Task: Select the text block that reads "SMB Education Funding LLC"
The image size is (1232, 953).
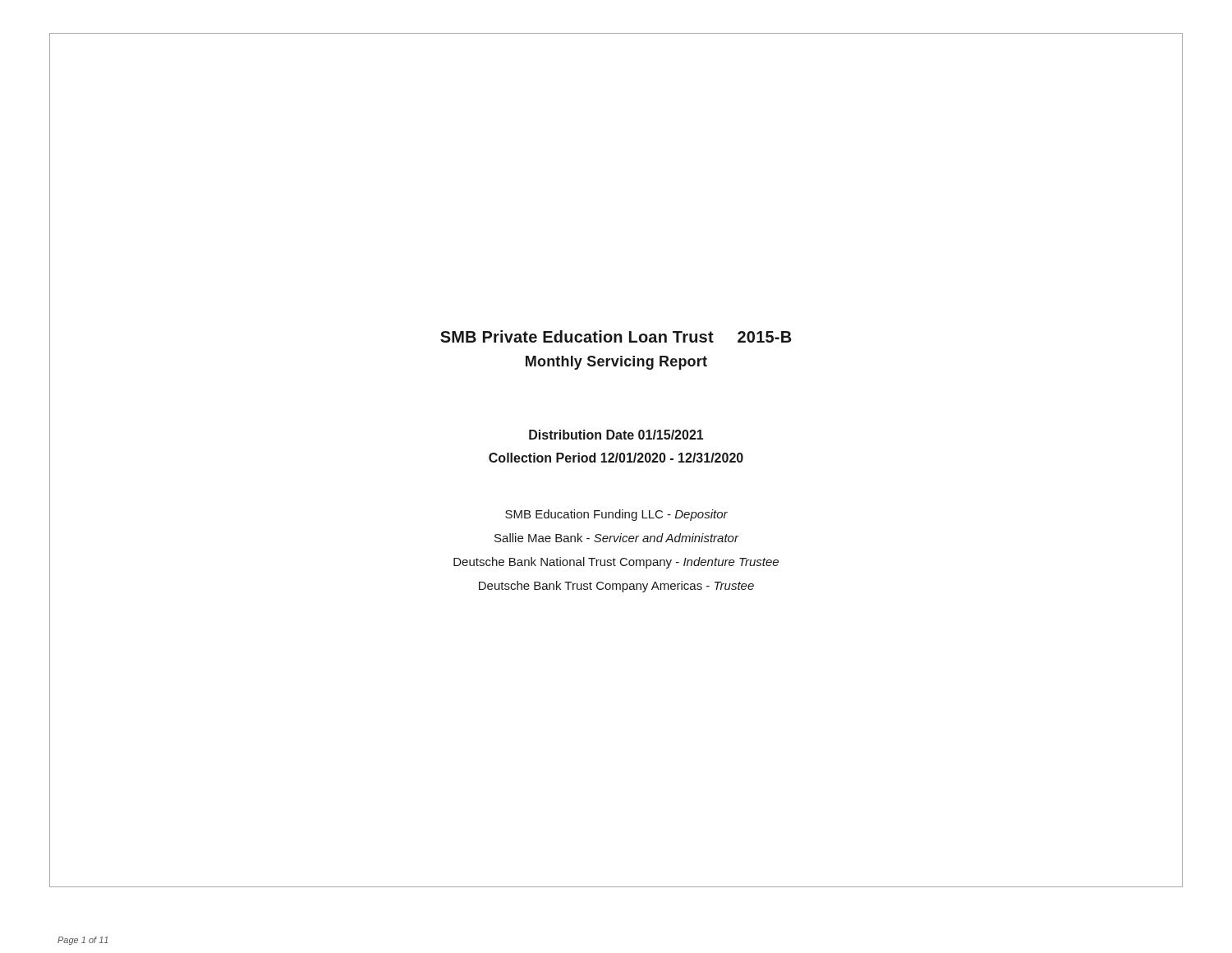Action: coord(616,550)
